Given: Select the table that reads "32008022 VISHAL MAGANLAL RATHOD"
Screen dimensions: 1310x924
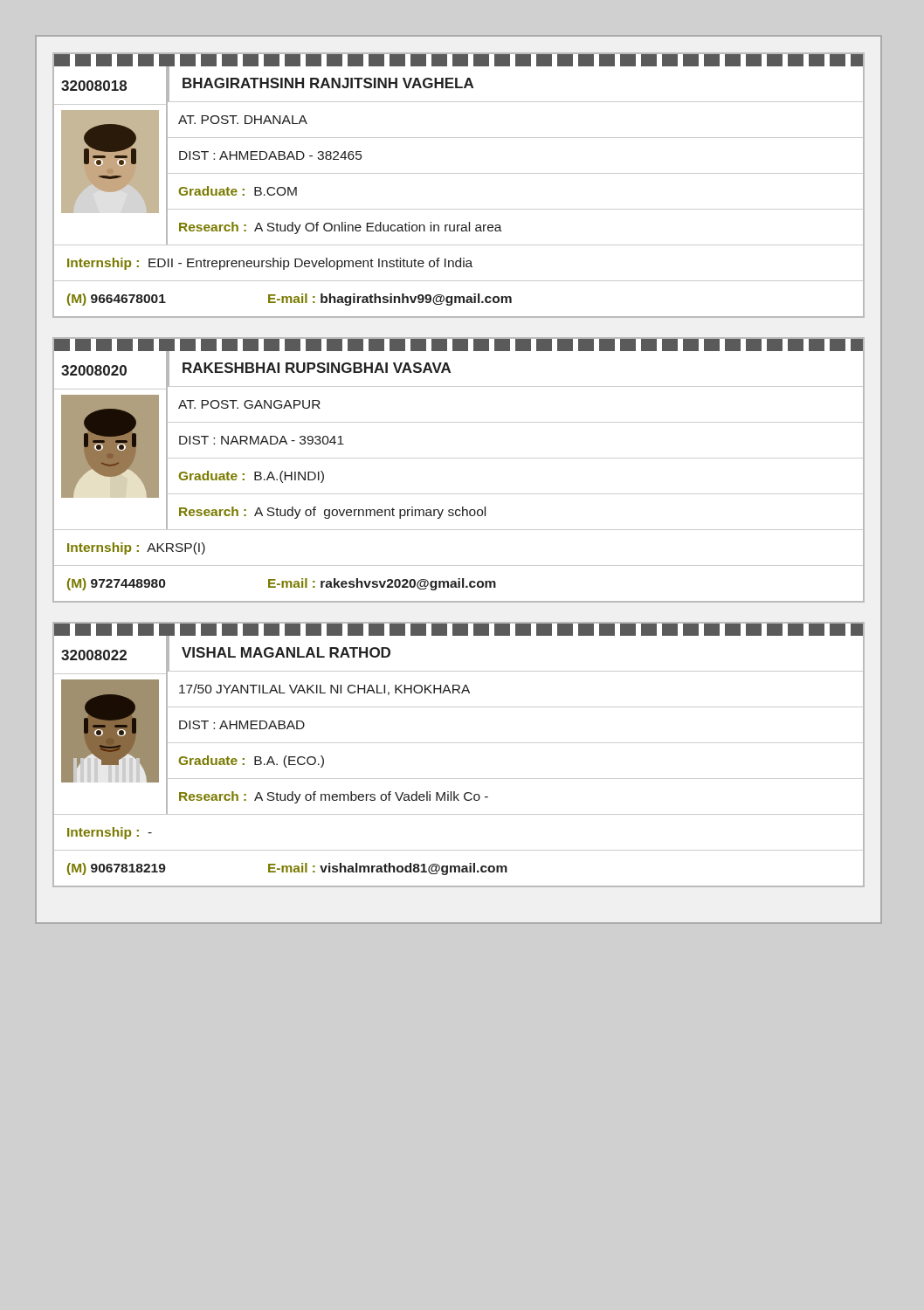Looking at the screenshot, I should [458, 755].
